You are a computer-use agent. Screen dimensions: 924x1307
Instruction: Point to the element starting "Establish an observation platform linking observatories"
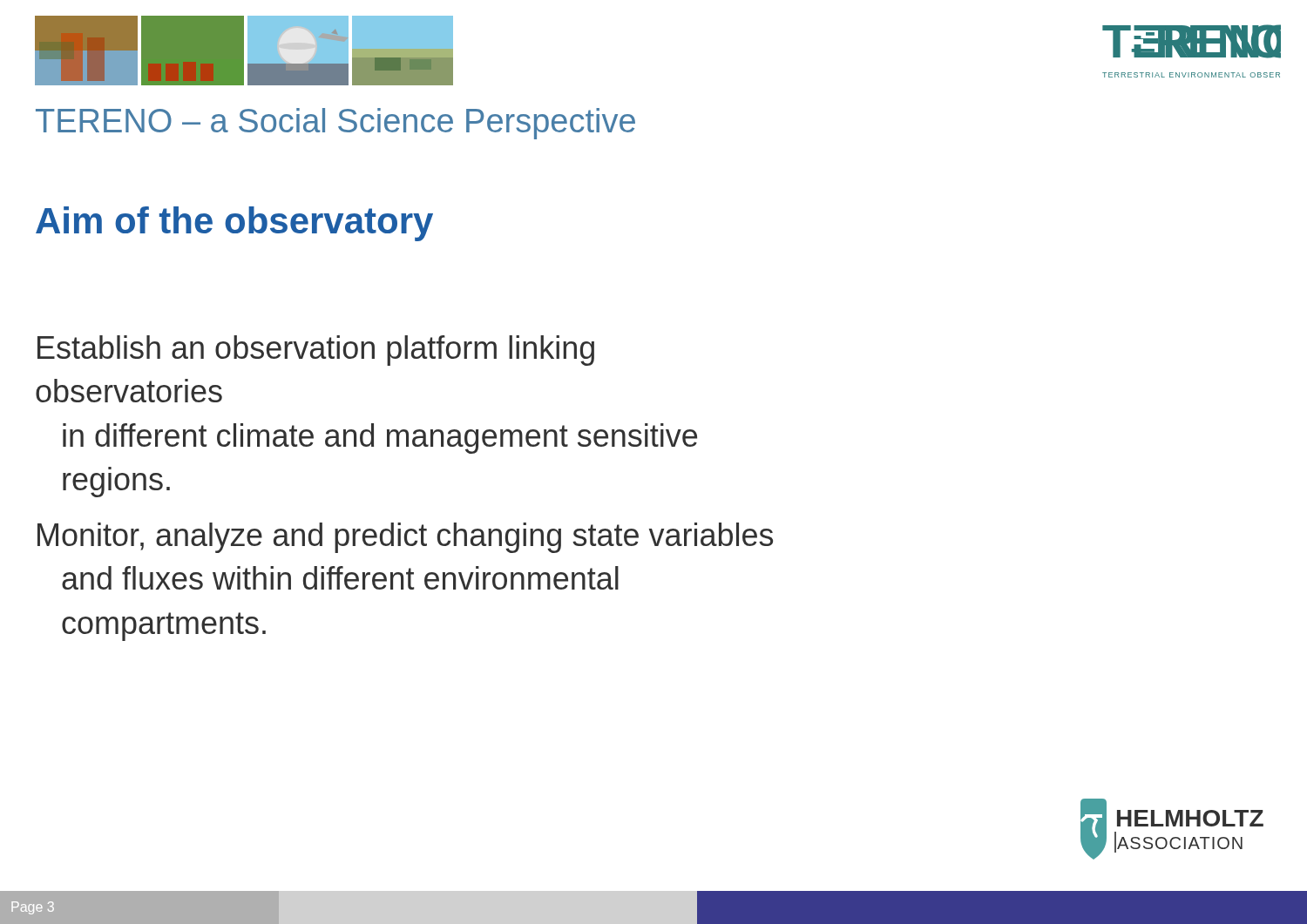[367, 414]
